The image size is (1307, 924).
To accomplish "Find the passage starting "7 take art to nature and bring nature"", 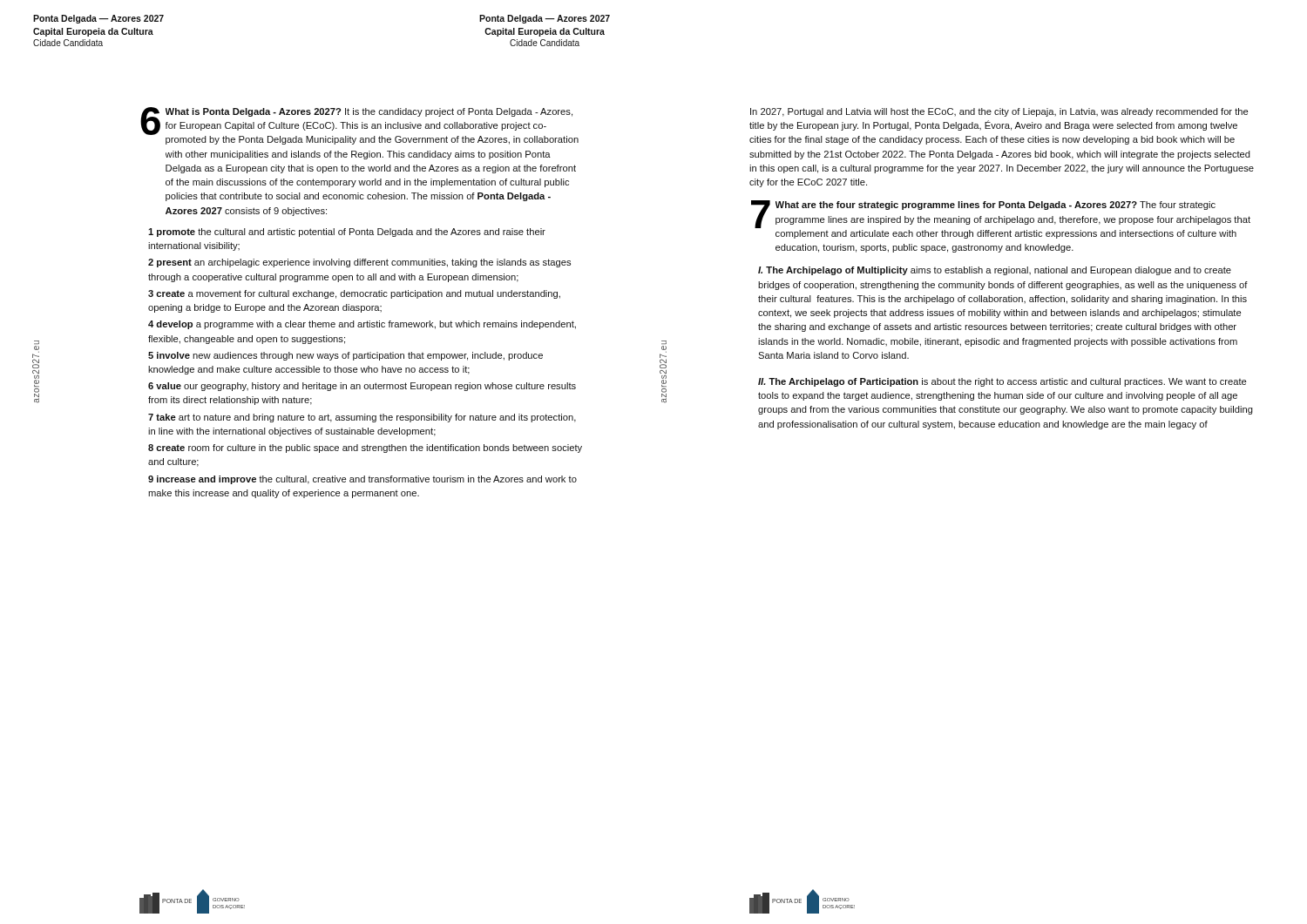I will [x=362, y=424].
